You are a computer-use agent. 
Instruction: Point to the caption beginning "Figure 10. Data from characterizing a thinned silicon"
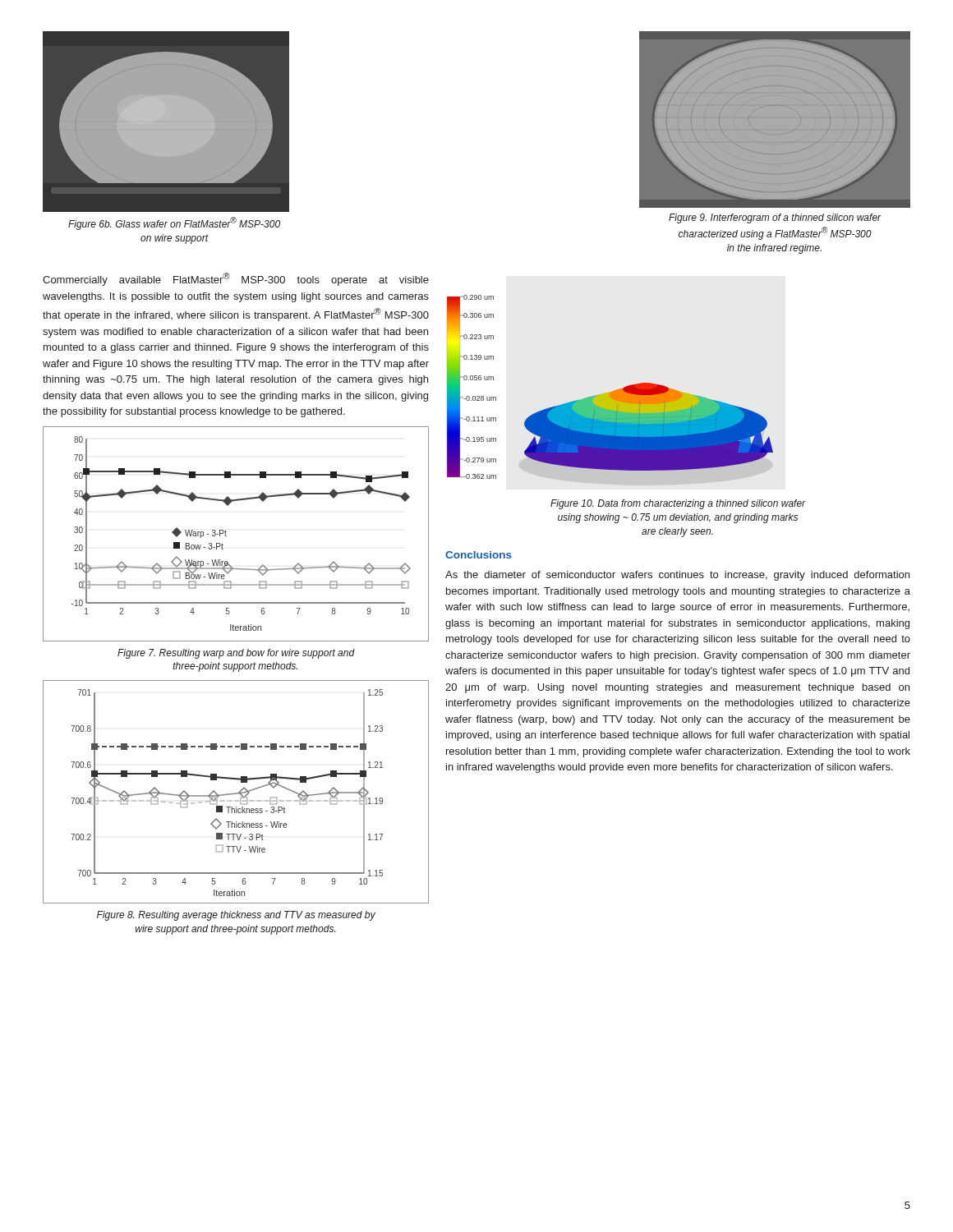click(678, 518)
